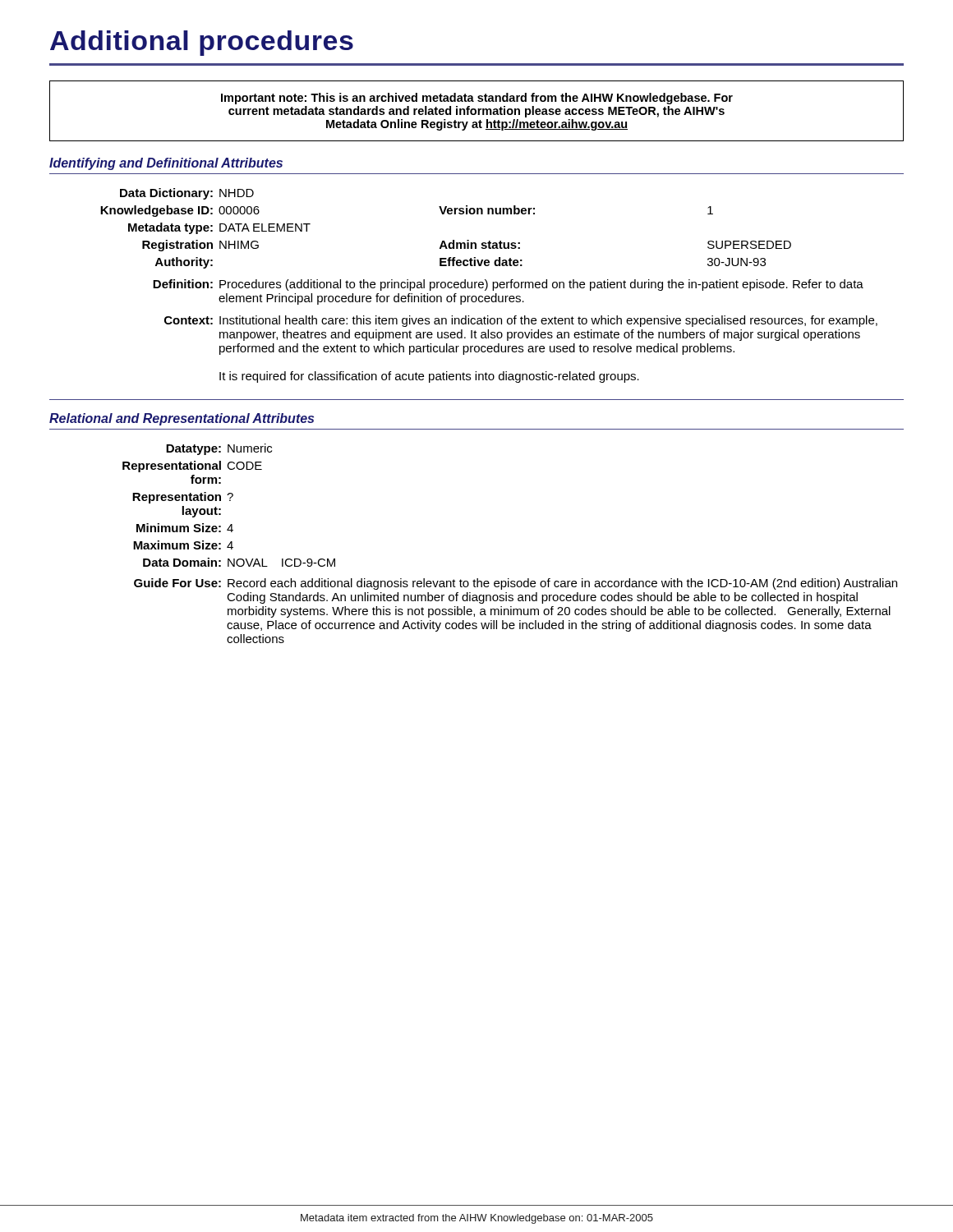Point to the block starting "Identifying and Definitional Attributes"

pos(166,163)
